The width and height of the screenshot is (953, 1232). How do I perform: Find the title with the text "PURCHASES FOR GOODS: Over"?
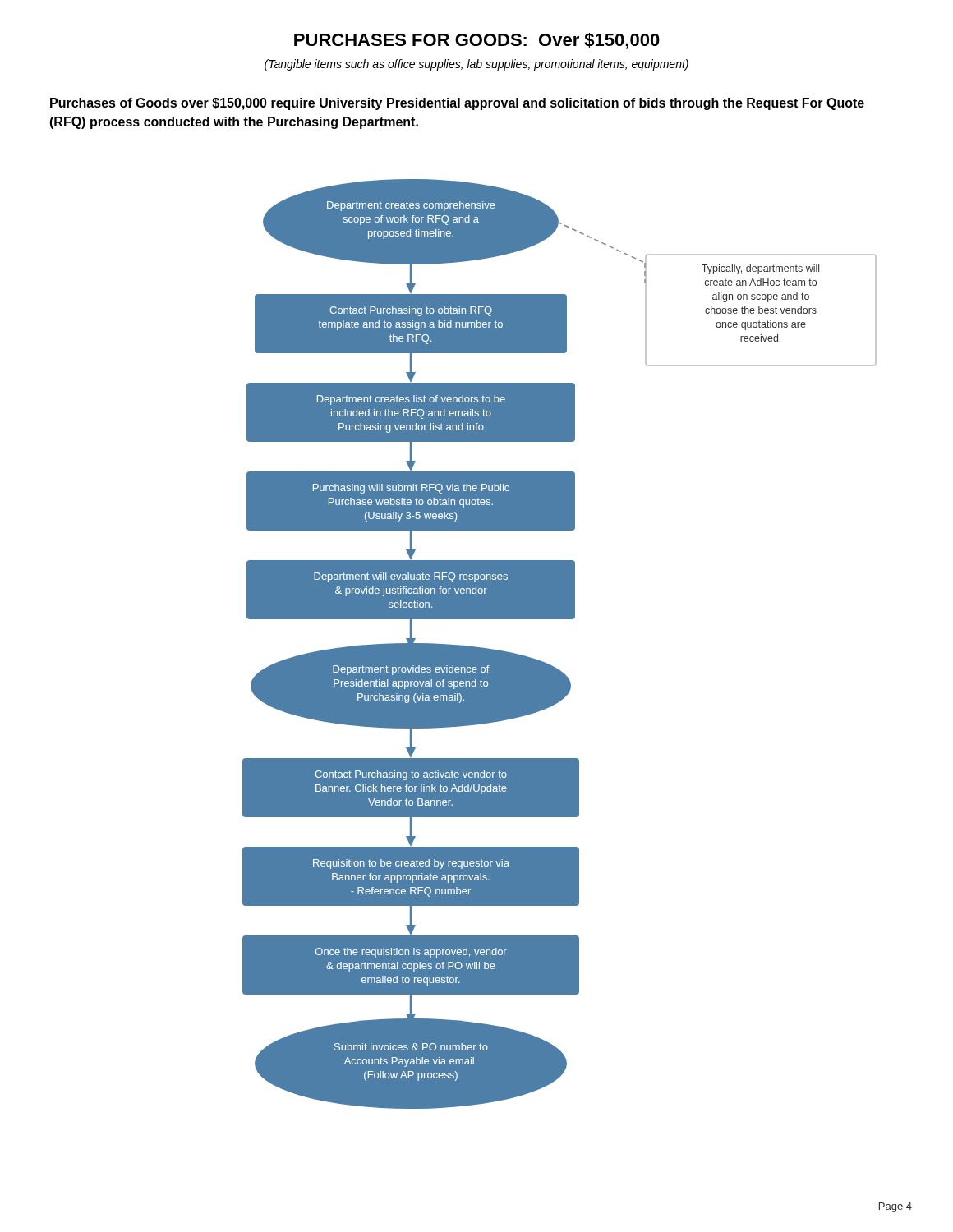[476, 40]
